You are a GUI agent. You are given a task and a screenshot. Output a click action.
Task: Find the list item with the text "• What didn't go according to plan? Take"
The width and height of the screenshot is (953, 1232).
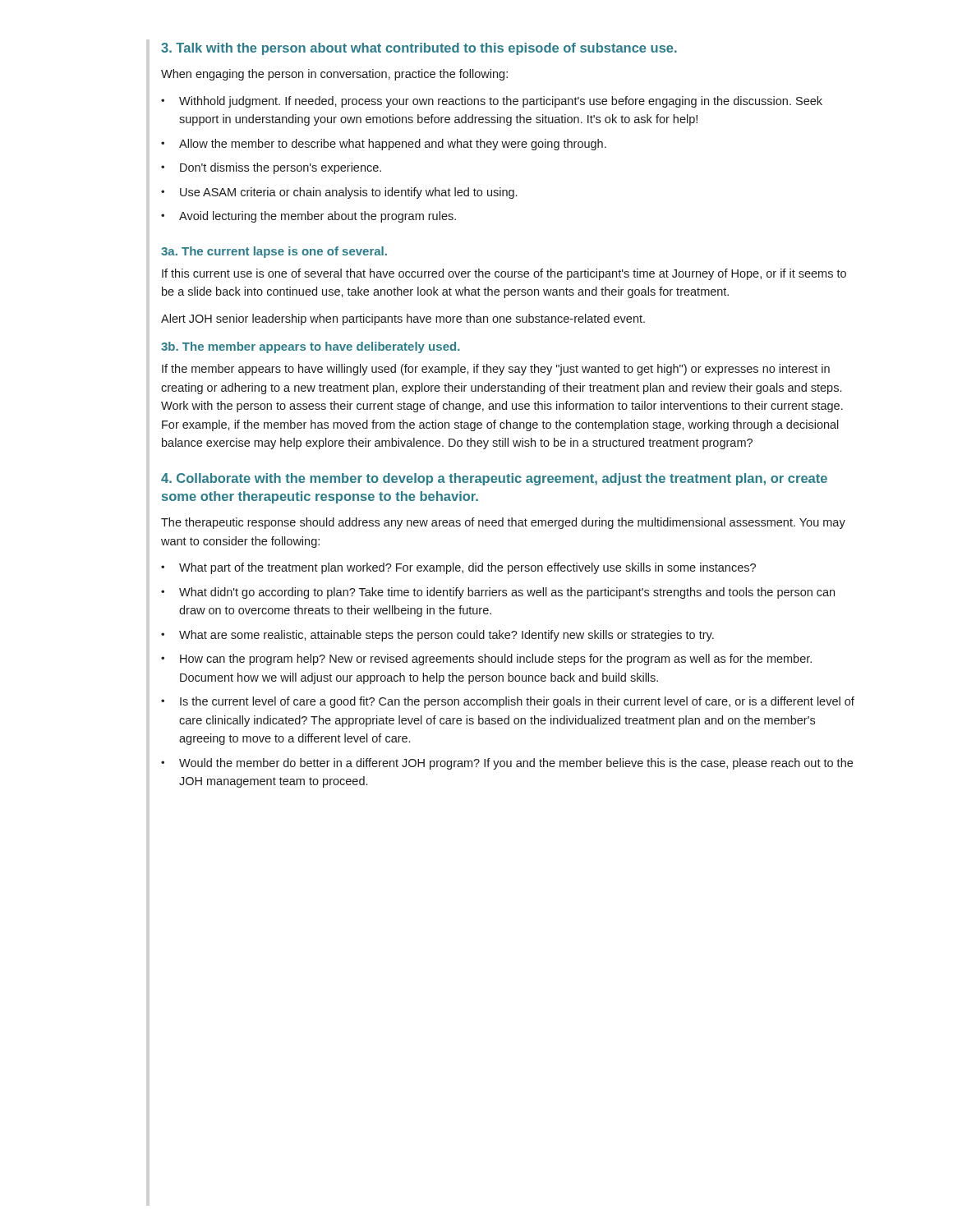pyautogui.click(x=508, y=601)
